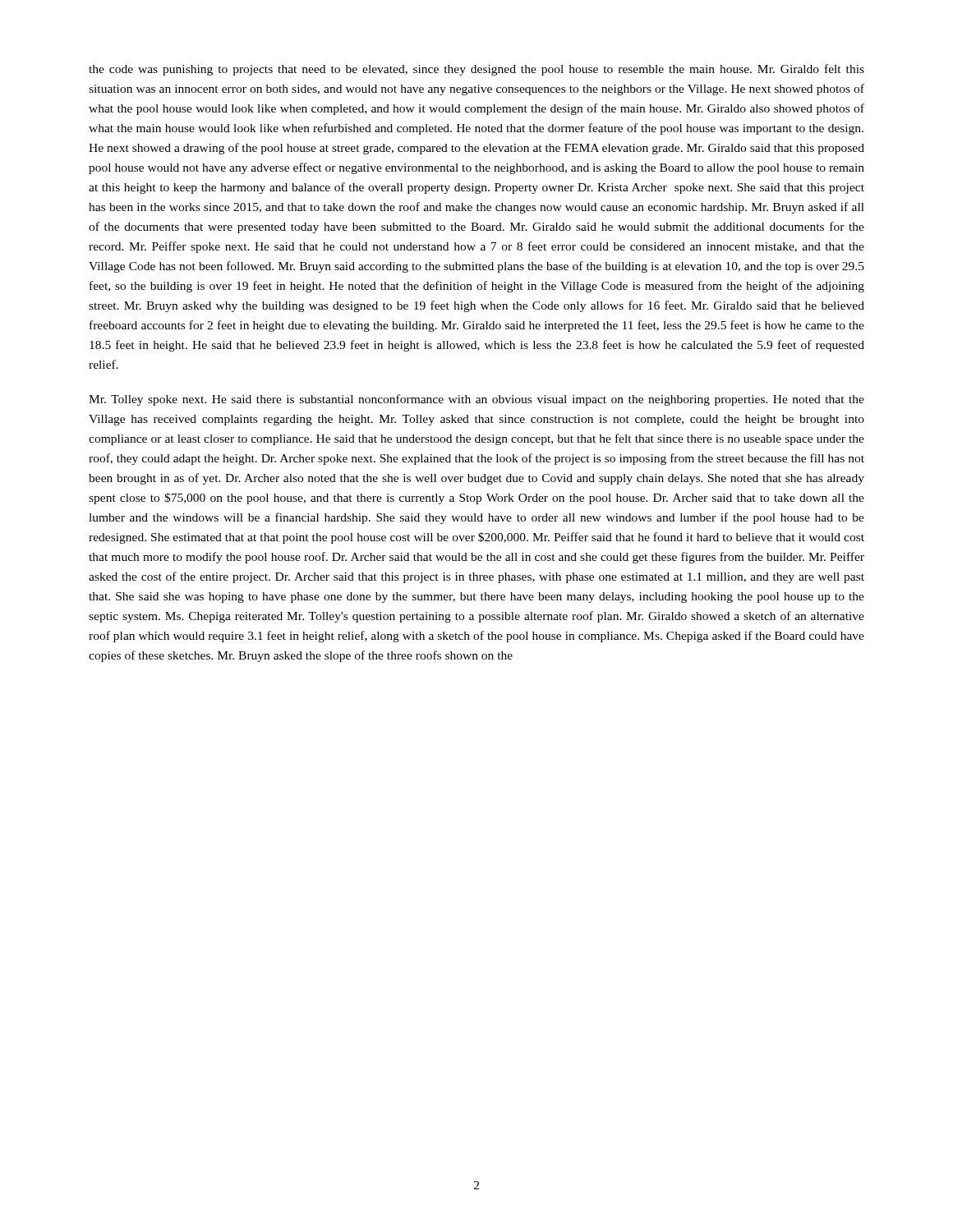Point to the block beginning "the code was punishing to"

click(x=476, y=217)
